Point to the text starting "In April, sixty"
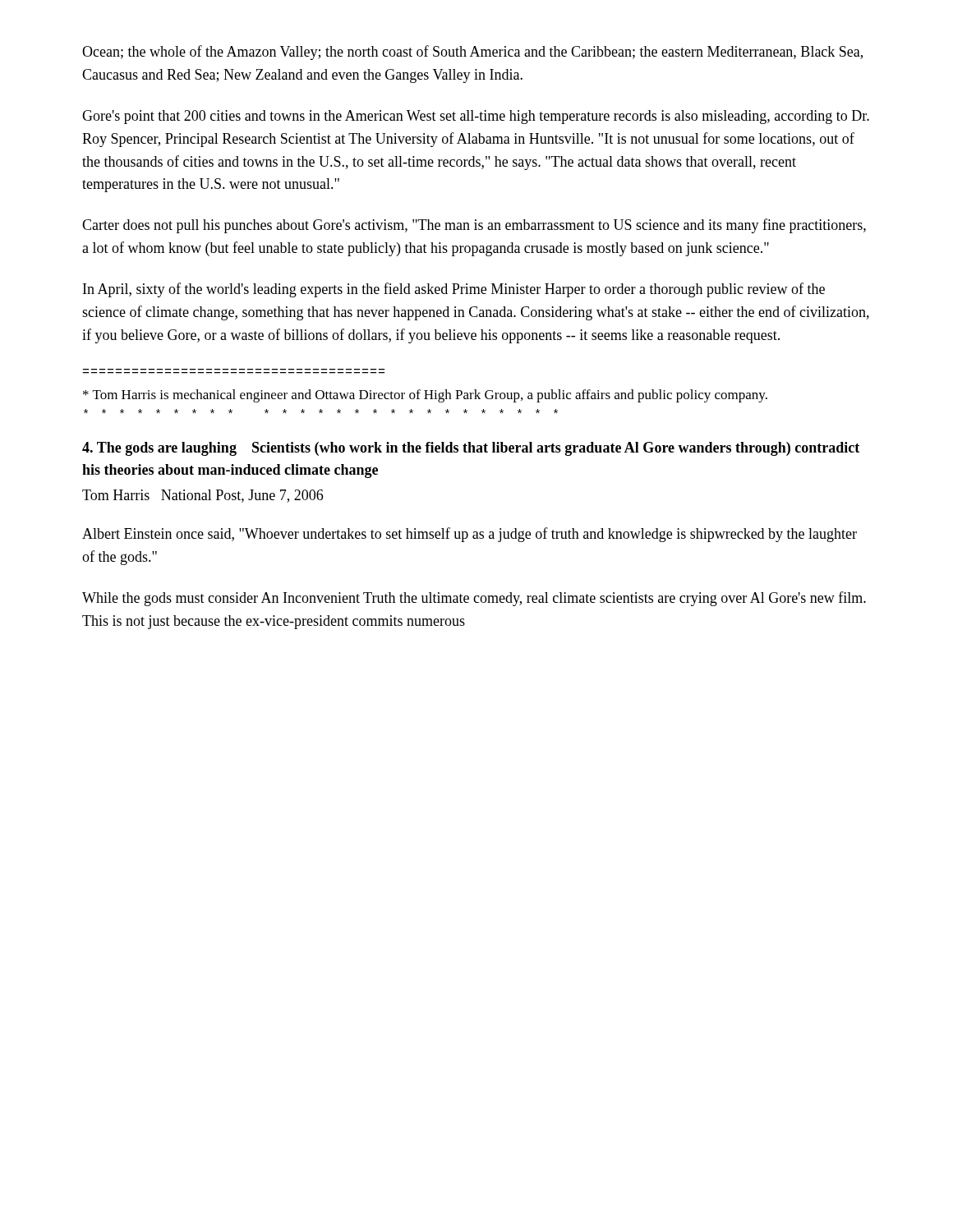Screen dimensions: 1232x953 [x=476, y=312]
